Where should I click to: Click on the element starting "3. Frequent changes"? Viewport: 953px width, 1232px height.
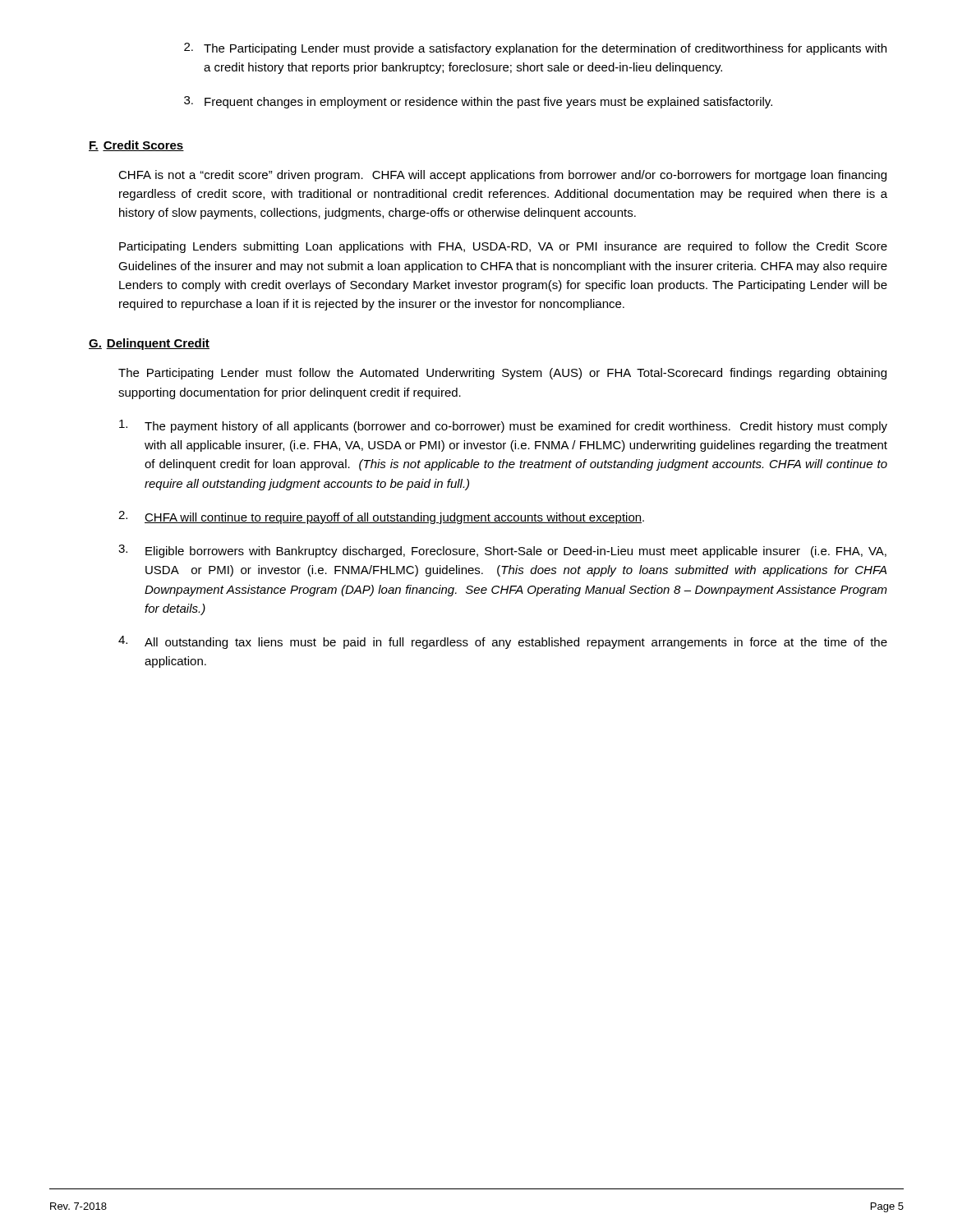pos(521,102)
